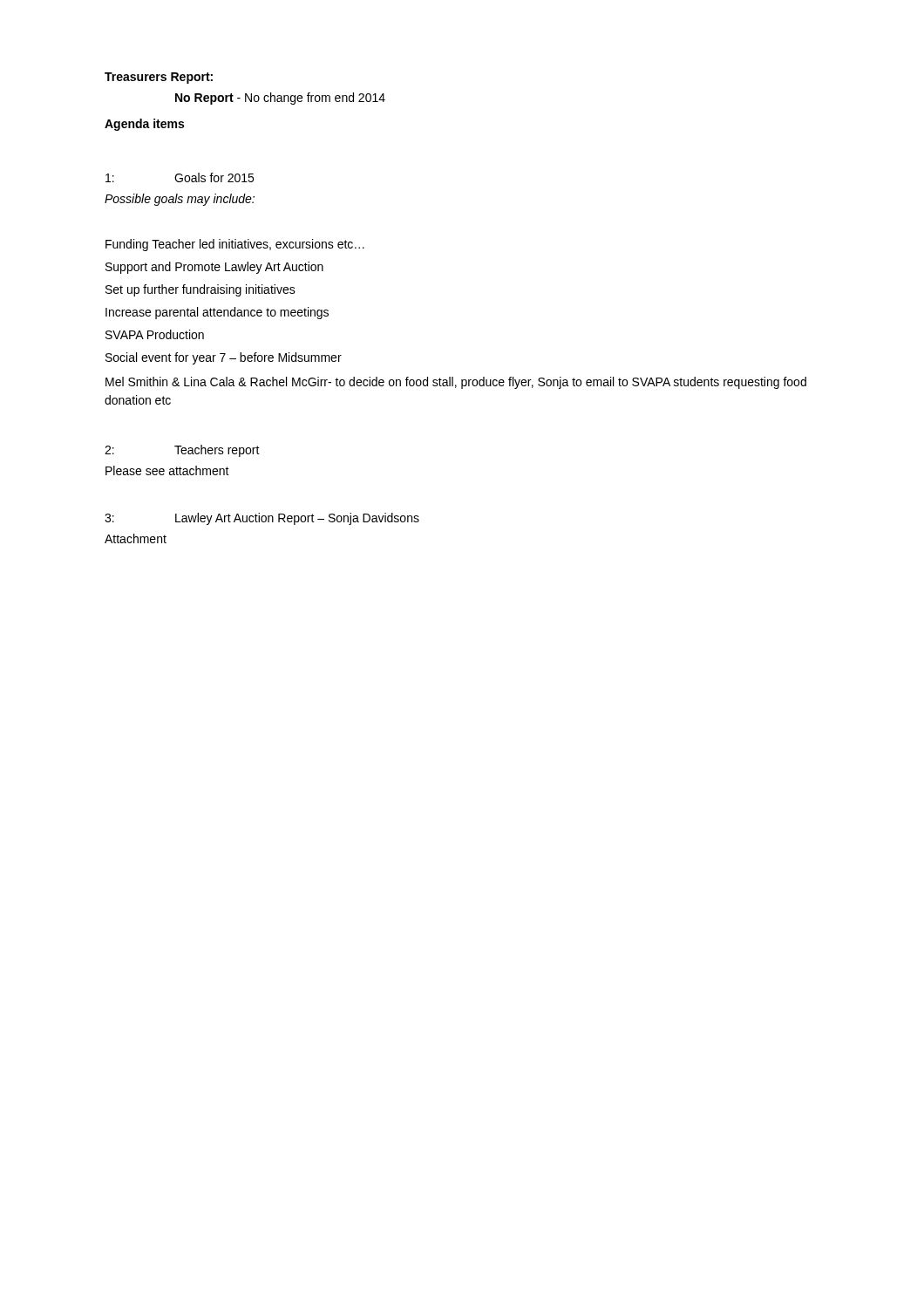
Task: Find the block starting "1: Goals for 2015"
Action: pyautogui.click(x=179, y=178)
